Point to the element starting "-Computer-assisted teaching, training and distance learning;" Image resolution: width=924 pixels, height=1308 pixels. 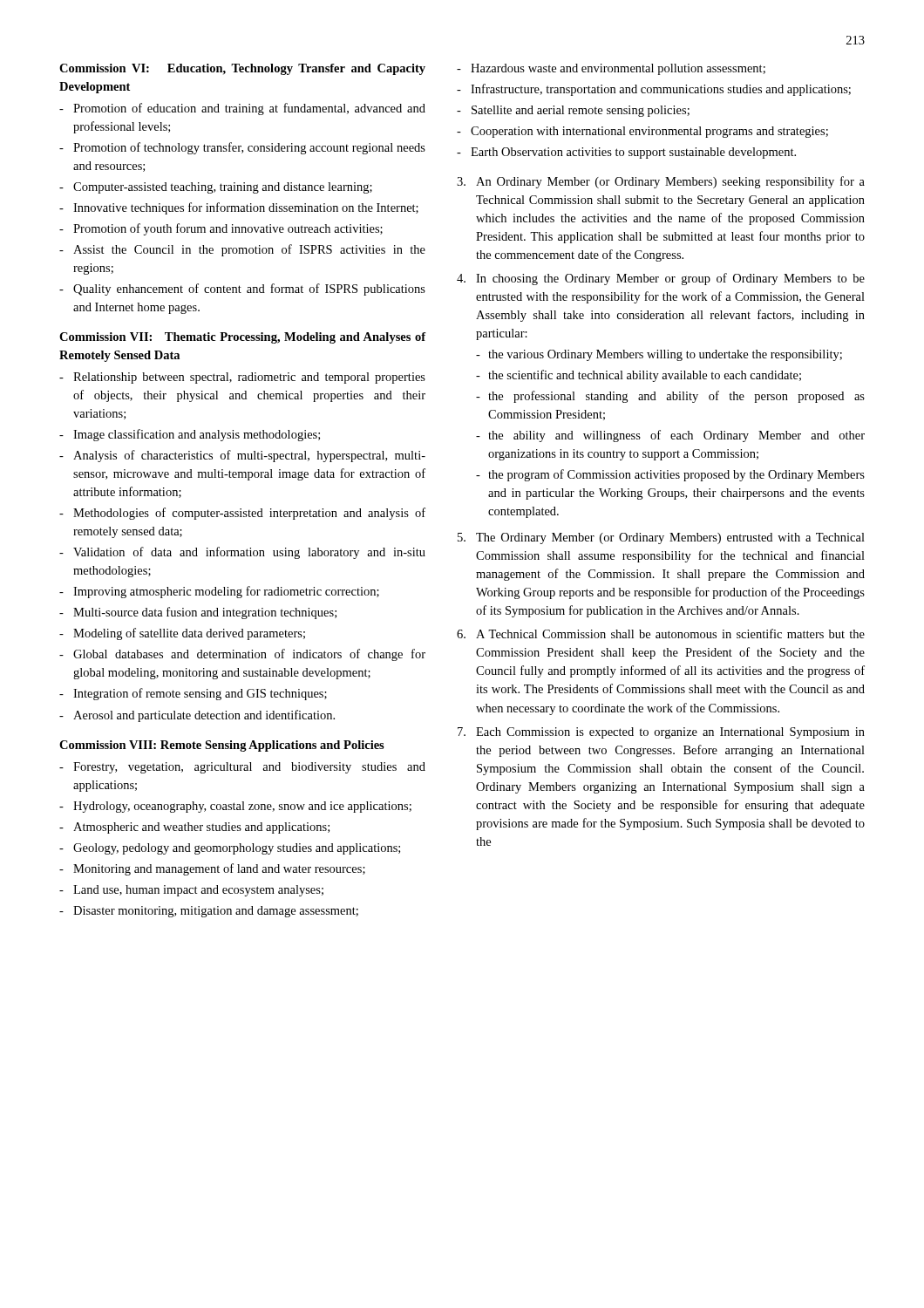point(242,187)
